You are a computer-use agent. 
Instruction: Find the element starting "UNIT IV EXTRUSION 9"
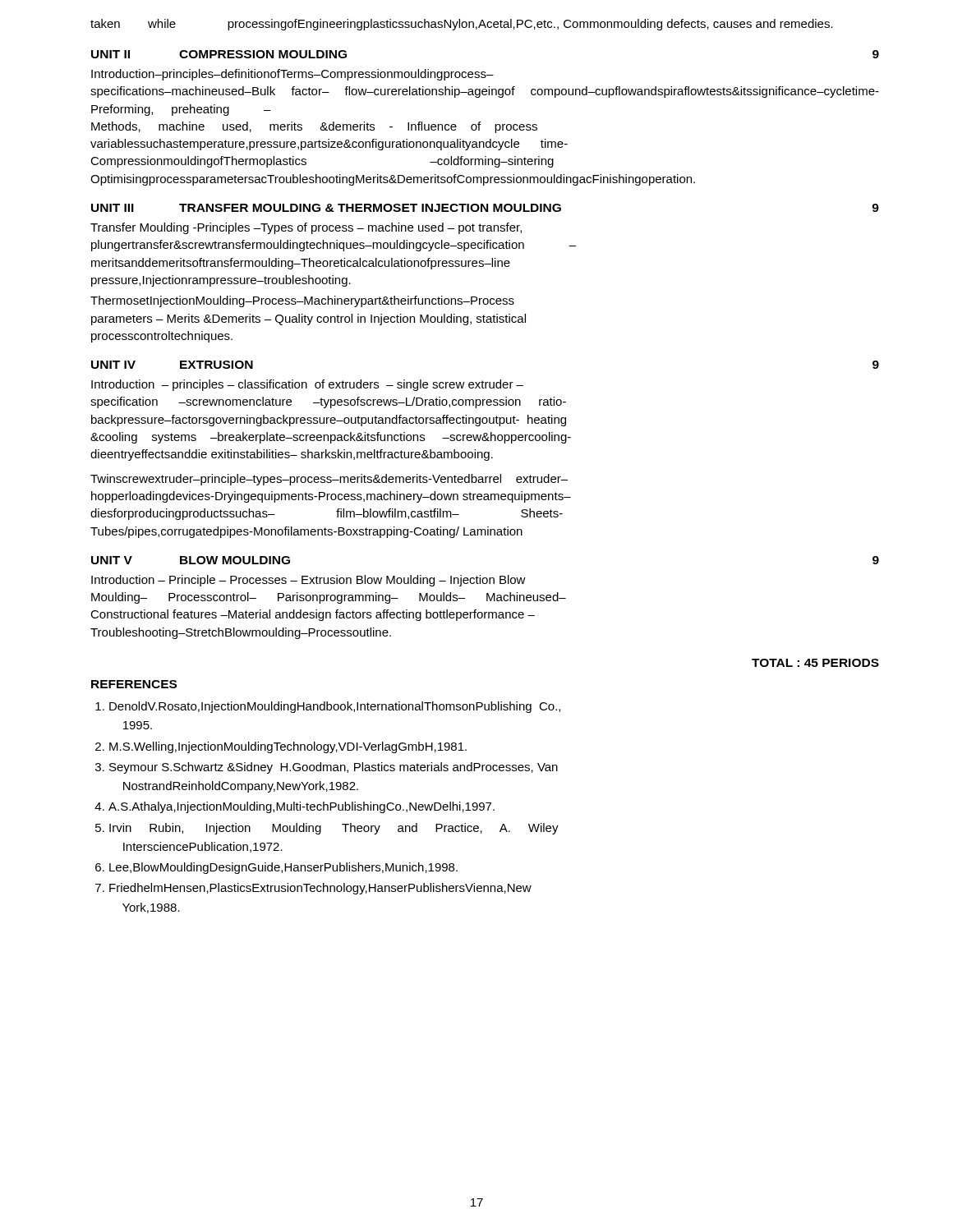pyautogui.click(x=110, y=364)
